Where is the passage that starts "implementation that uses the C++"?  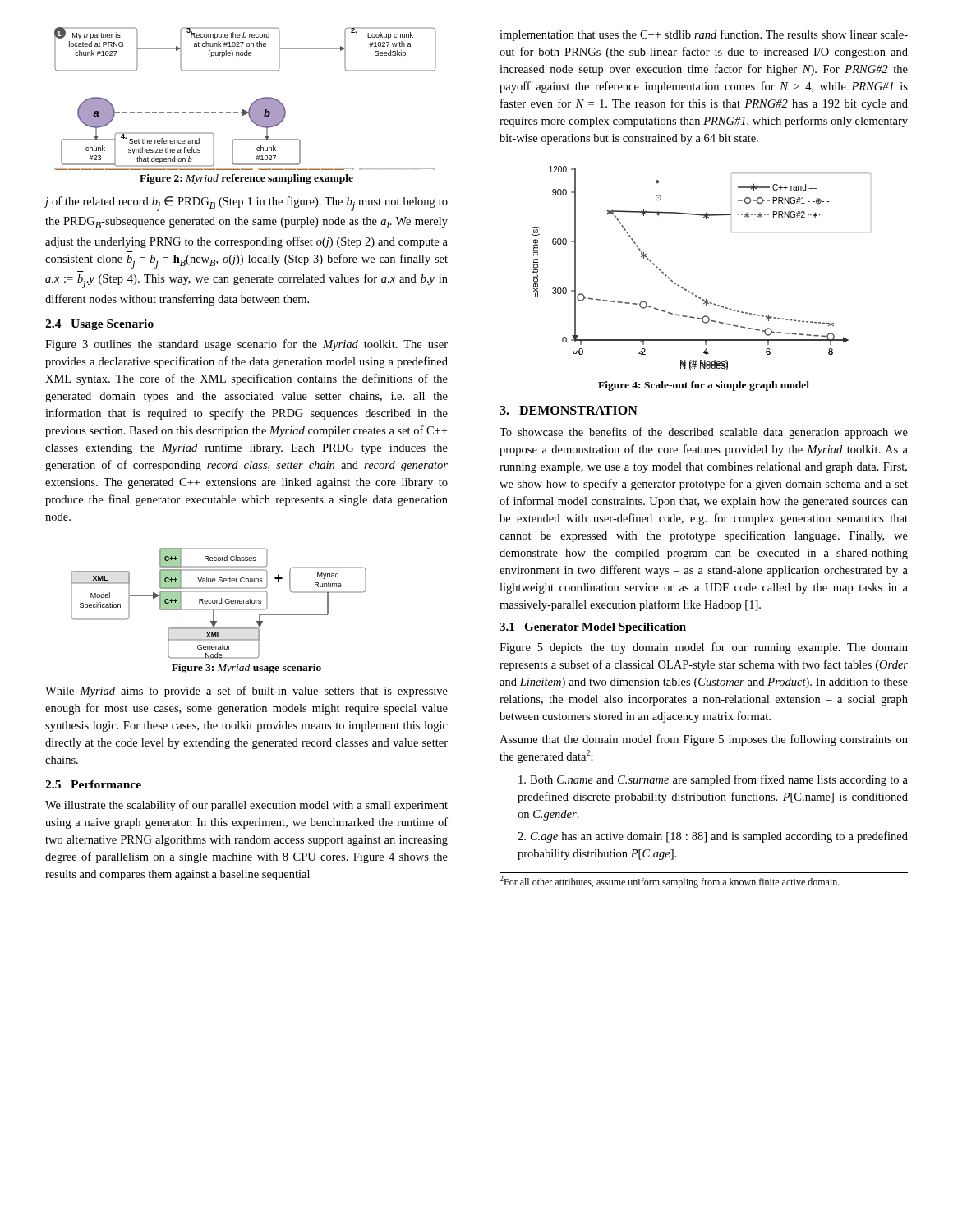pos(704,86)
